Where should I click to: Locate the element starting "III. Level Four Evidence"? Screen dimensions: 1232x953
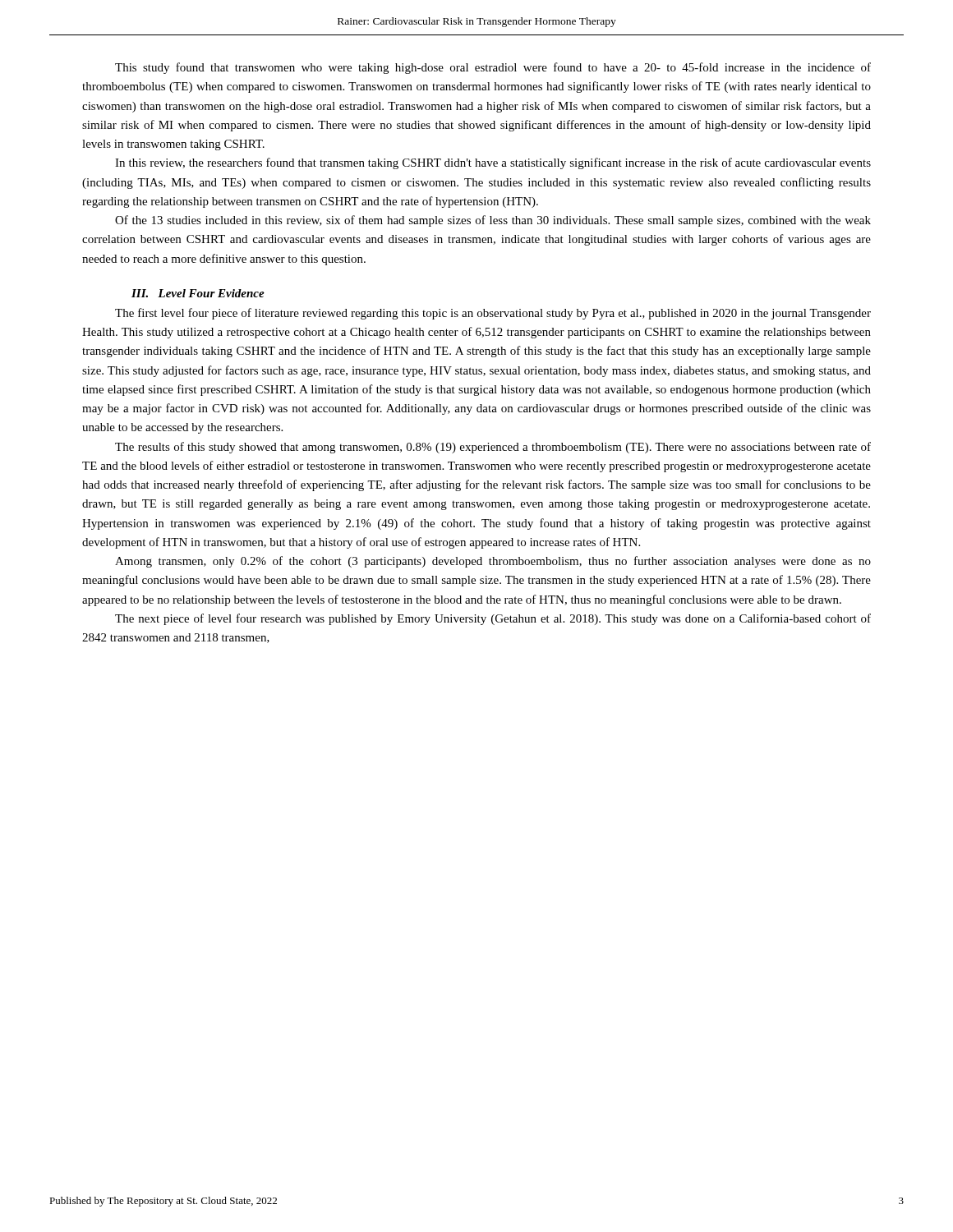pyautogui.click(x=198, y=293)
